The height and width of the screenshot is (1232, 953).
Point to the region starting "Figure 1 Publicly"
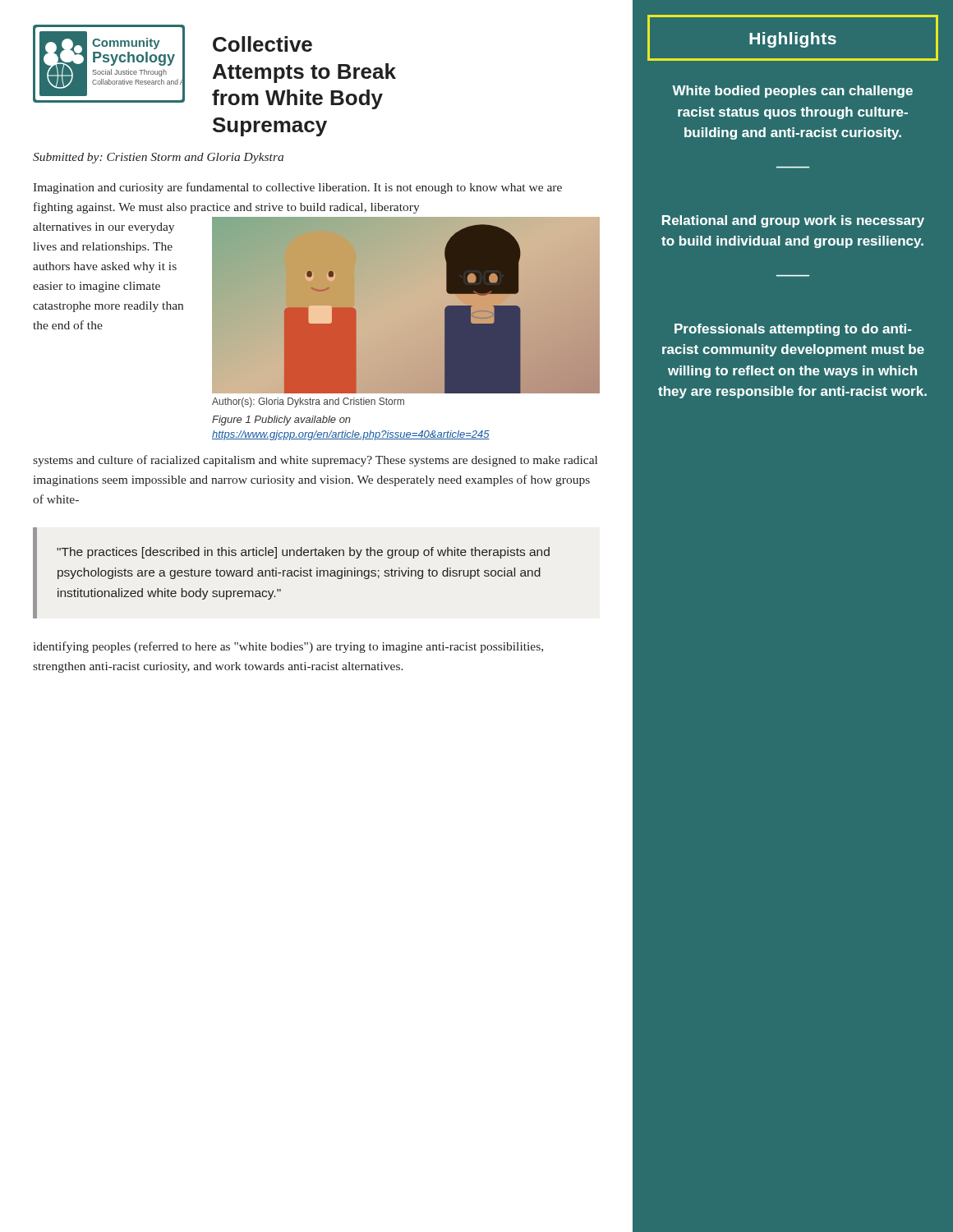[351, 427]
